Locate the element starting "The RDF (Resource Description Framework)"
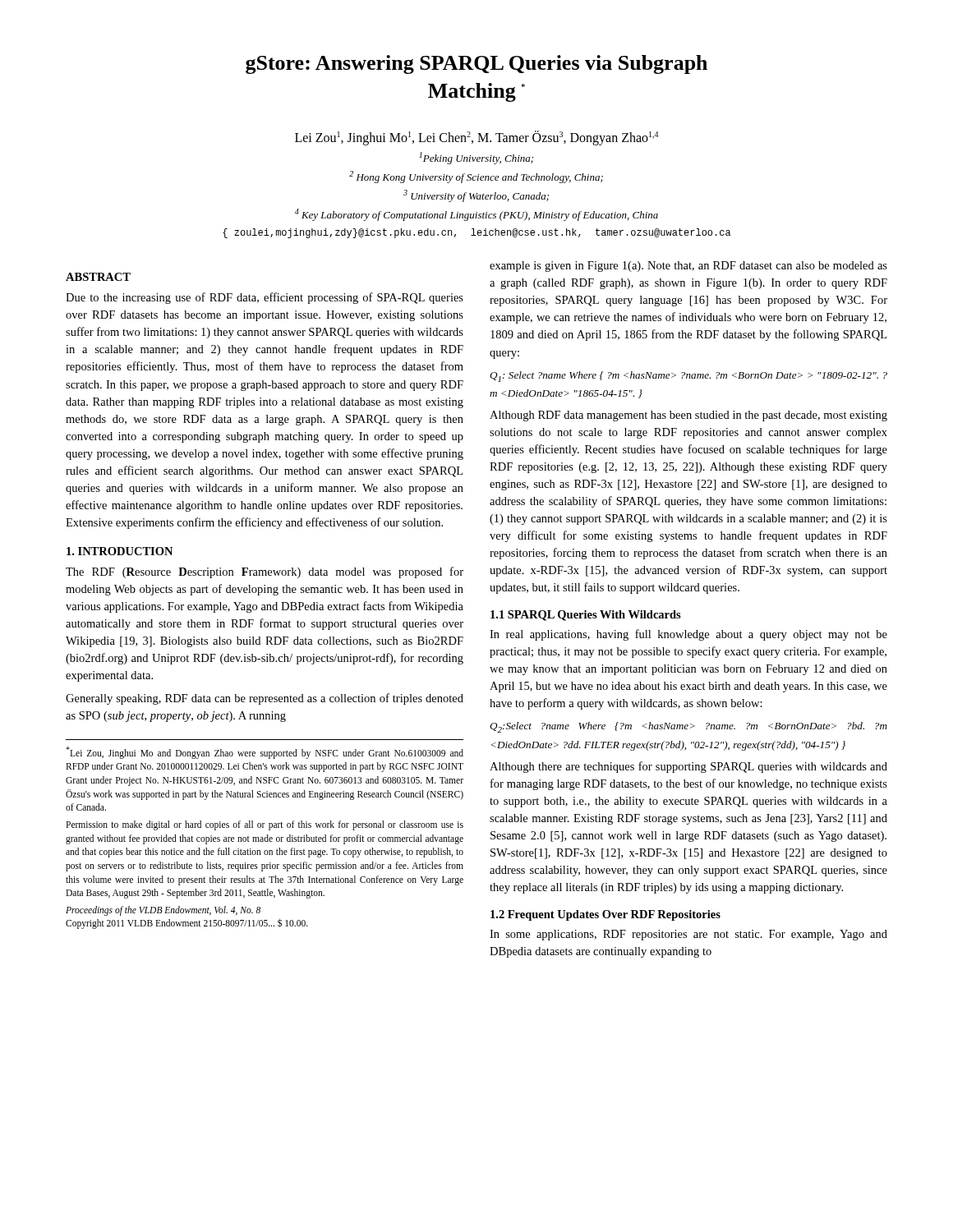 (265, 644)
